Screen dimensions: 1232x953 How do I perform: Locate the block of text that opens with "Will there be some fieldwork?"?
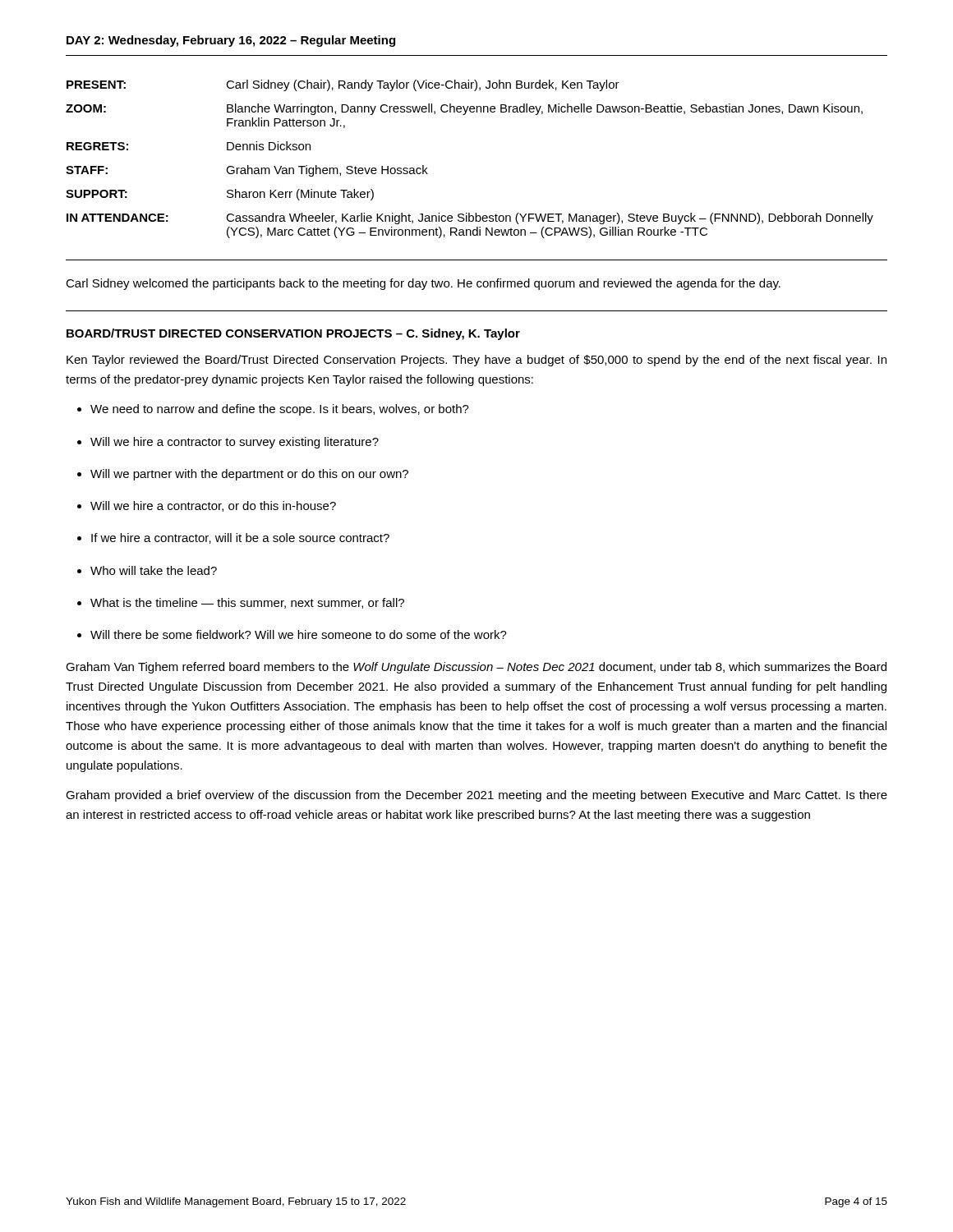[476, 635]
